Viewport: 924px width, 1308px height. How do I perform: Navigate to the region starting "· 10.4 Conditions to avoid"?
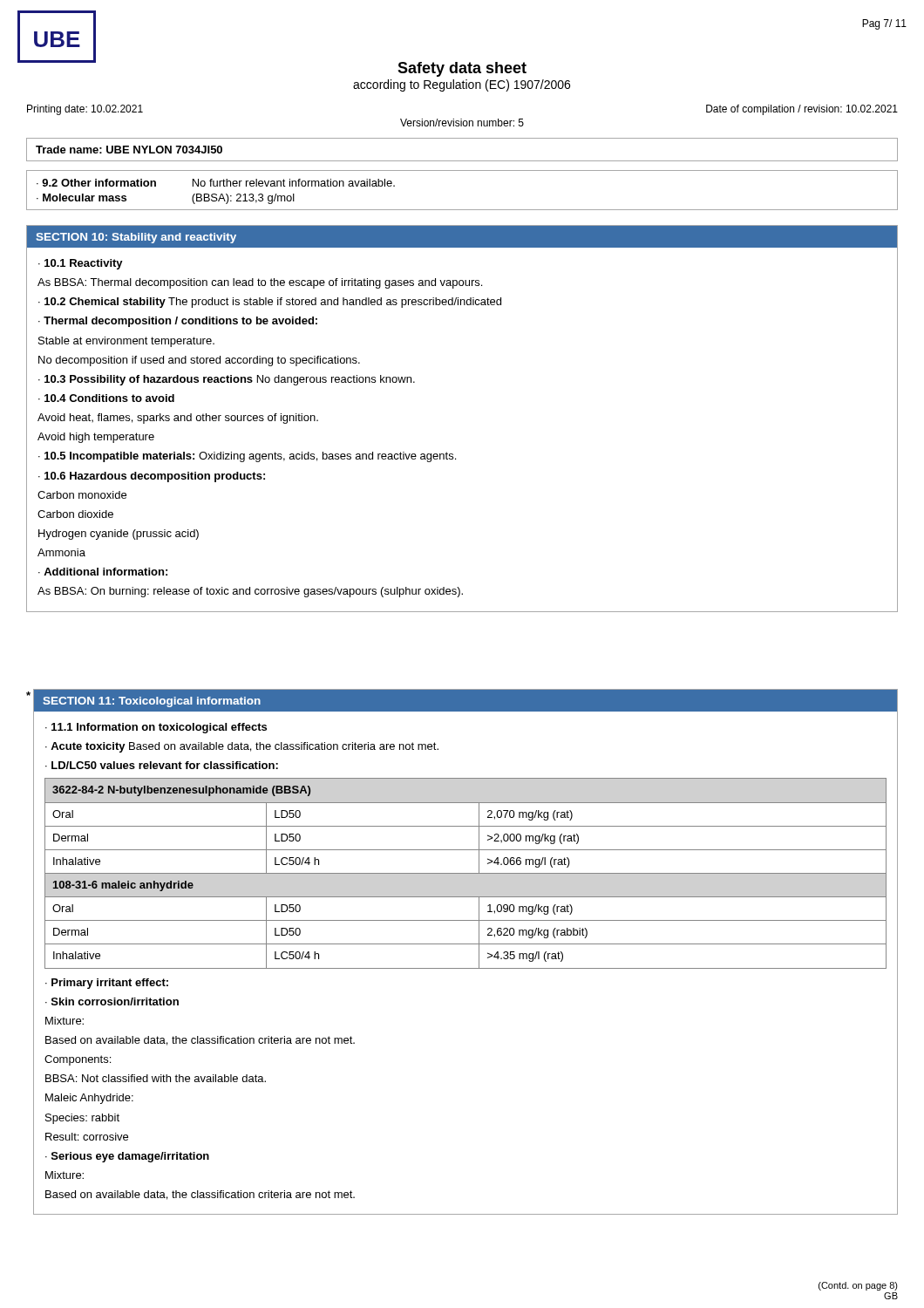[x=106, y=398]
